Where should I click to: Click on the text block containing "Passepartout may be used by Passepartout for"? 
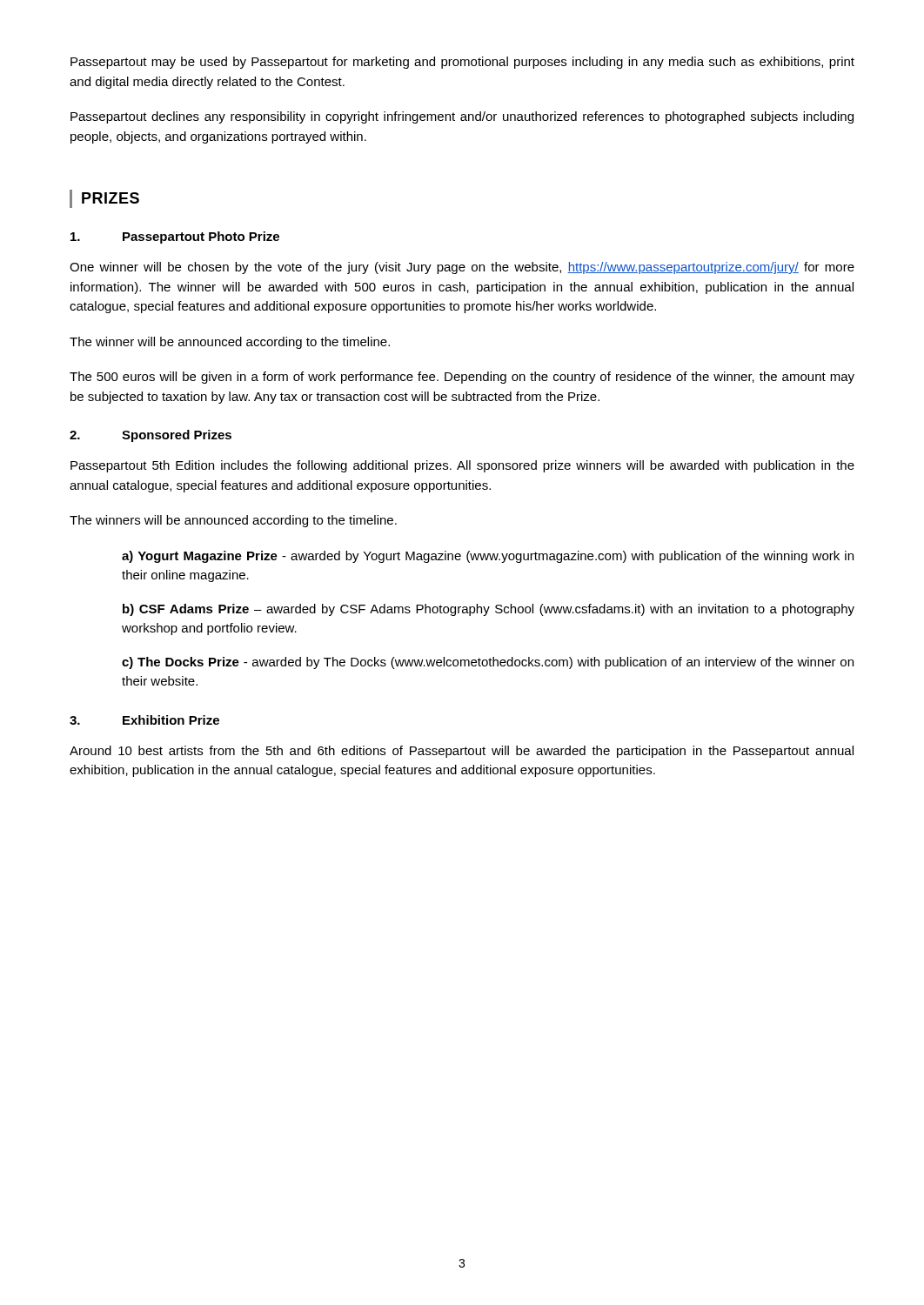(x=462, y=72)
